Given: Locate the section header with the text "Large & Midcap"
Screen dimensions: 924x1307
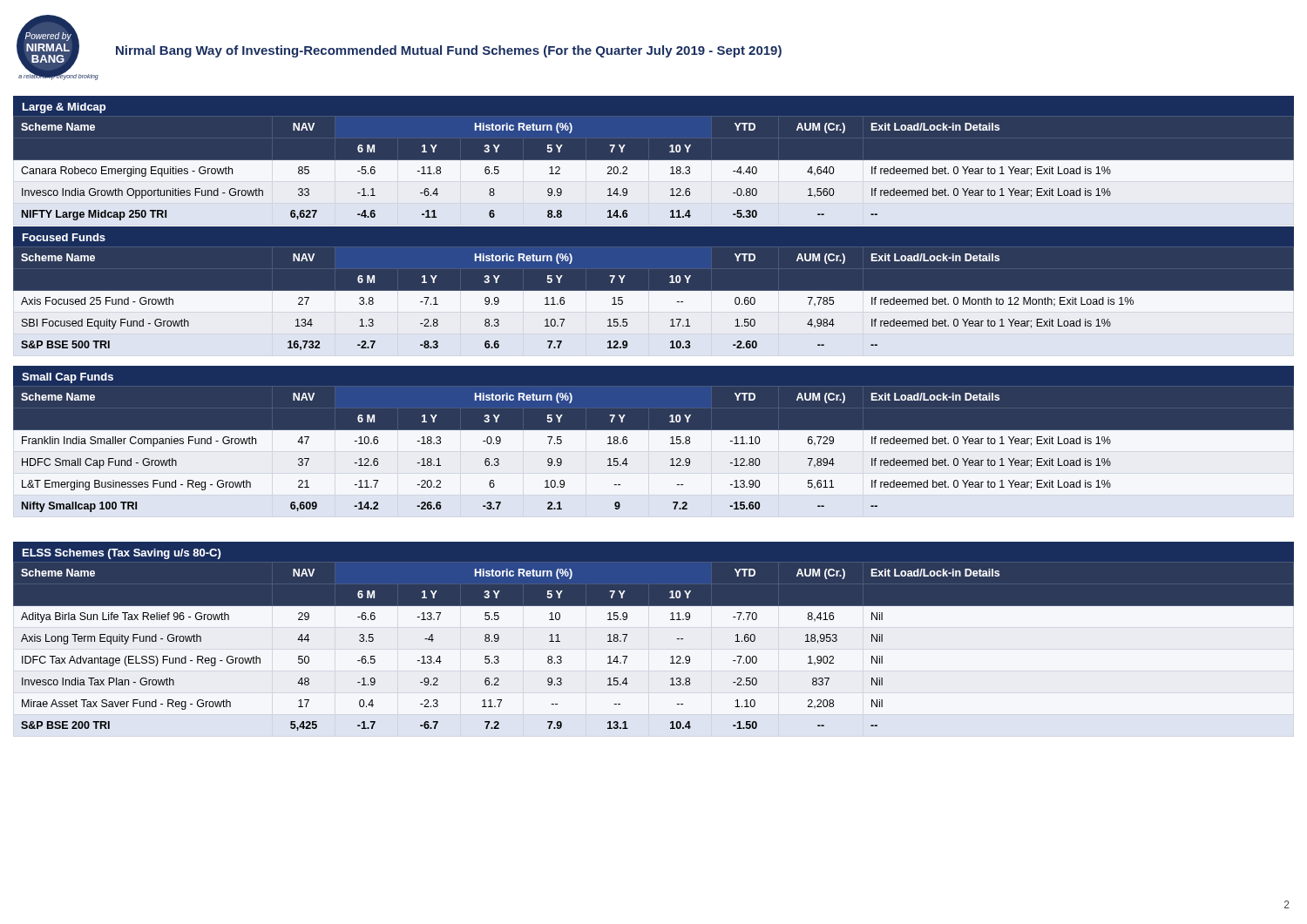Looking at the screenshot, I should tap(64, 107).
